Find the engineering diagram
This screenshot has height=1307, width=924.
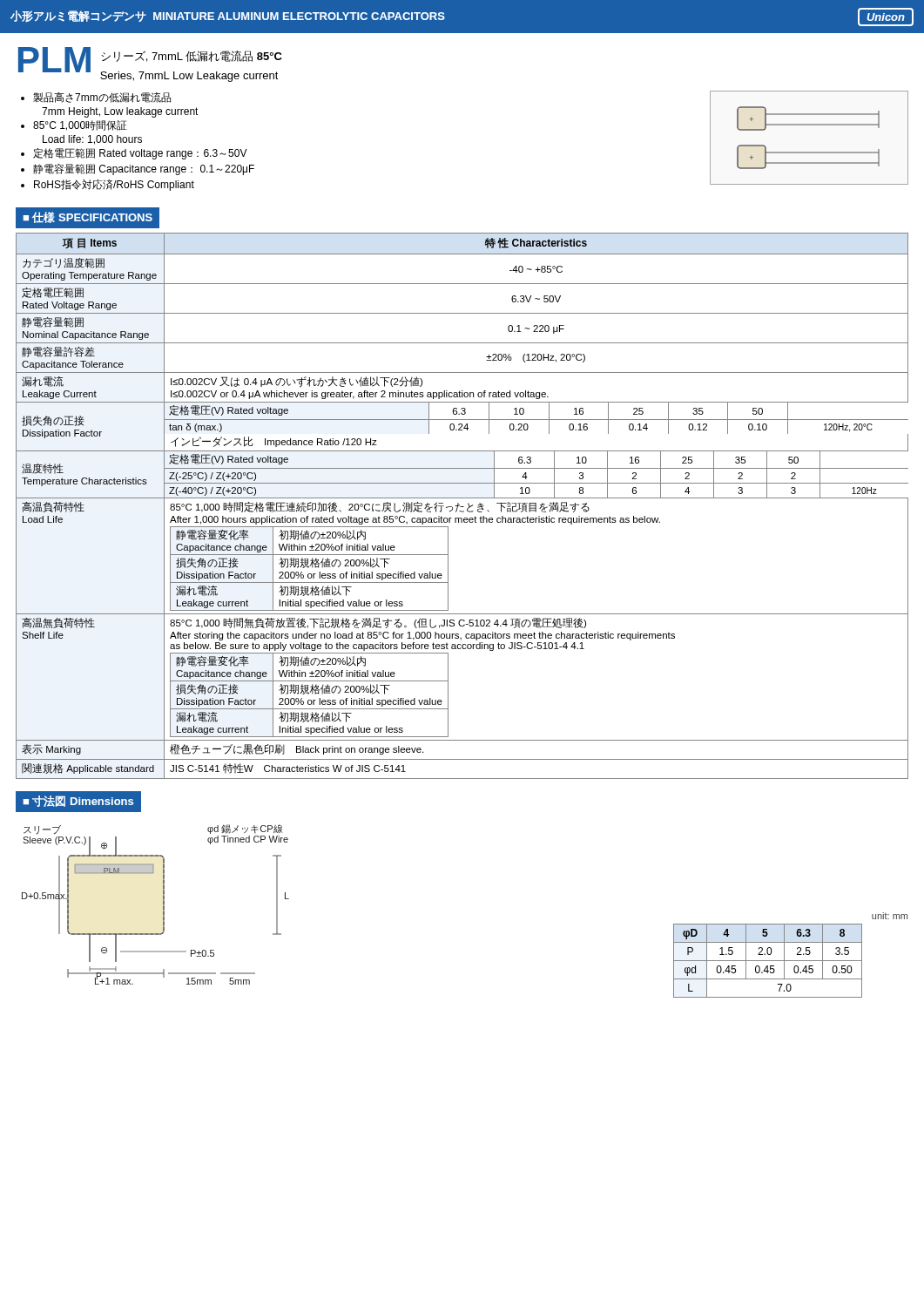point(334,909)
